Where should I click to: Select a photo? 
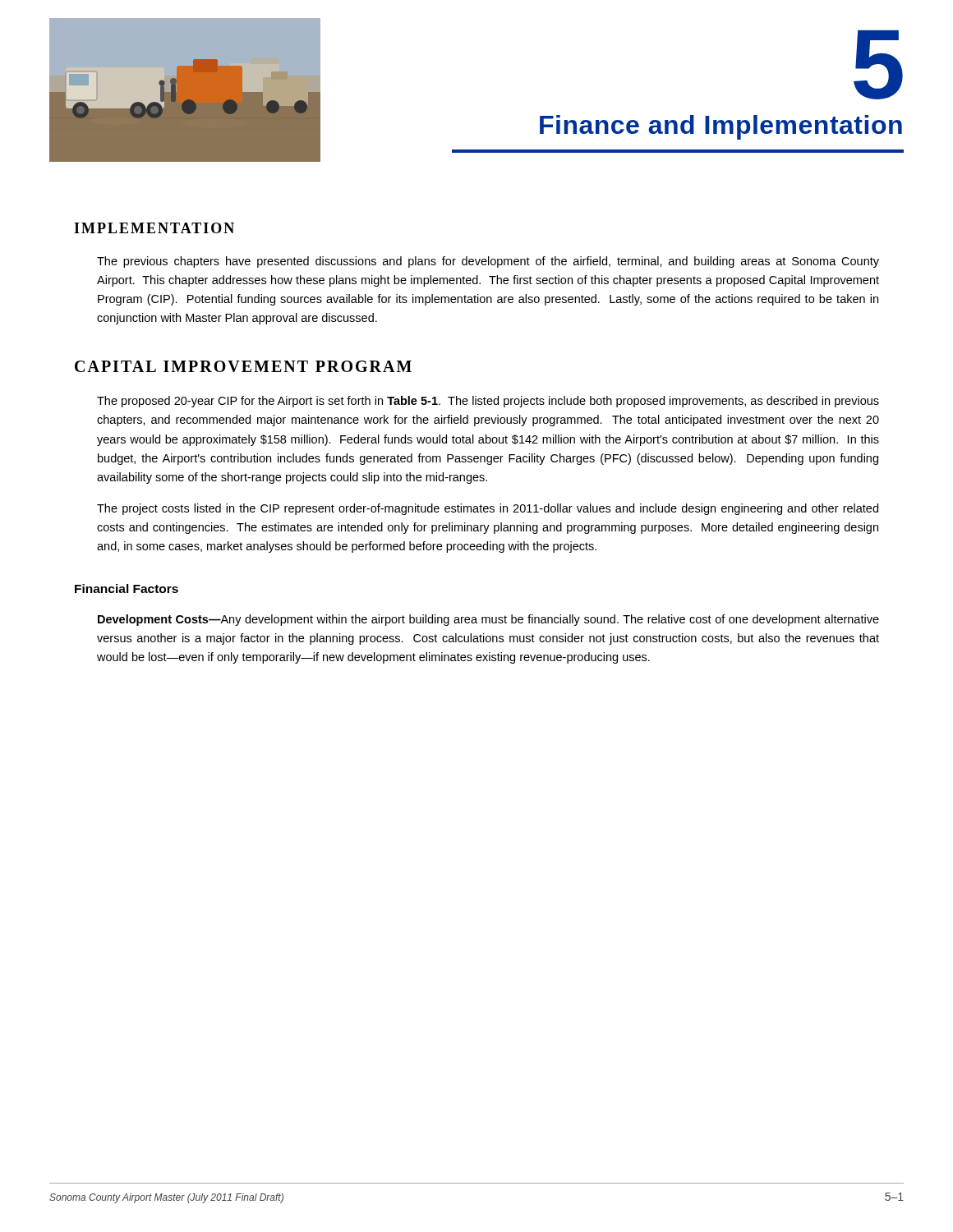pyautogui.click(x=185, y=90)
